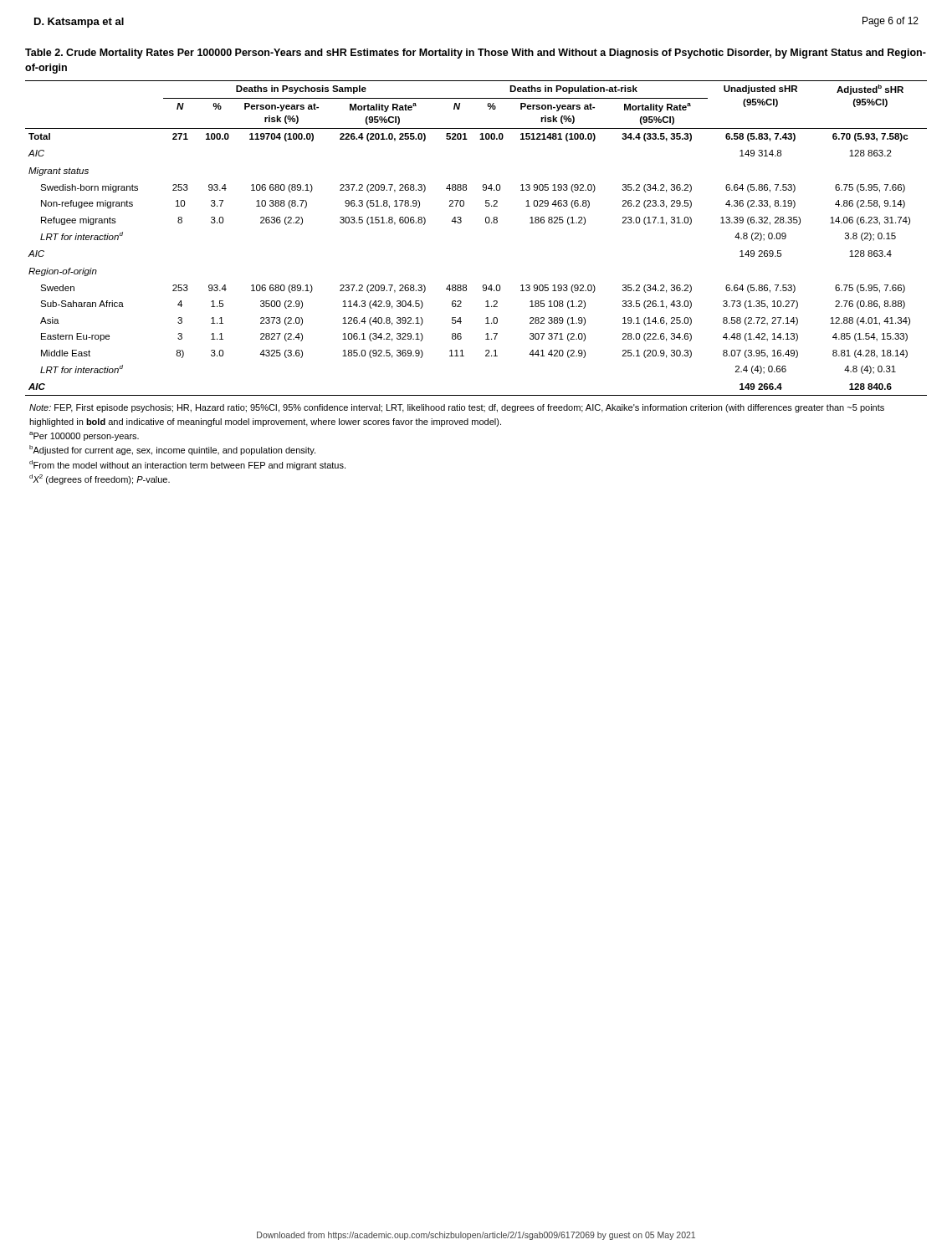The width and height of the screenshot is (952, 1255).
Task: Click the caption that begins "Table 2. Crude Mortality Rates Per"
Action: tap(476, 60)
